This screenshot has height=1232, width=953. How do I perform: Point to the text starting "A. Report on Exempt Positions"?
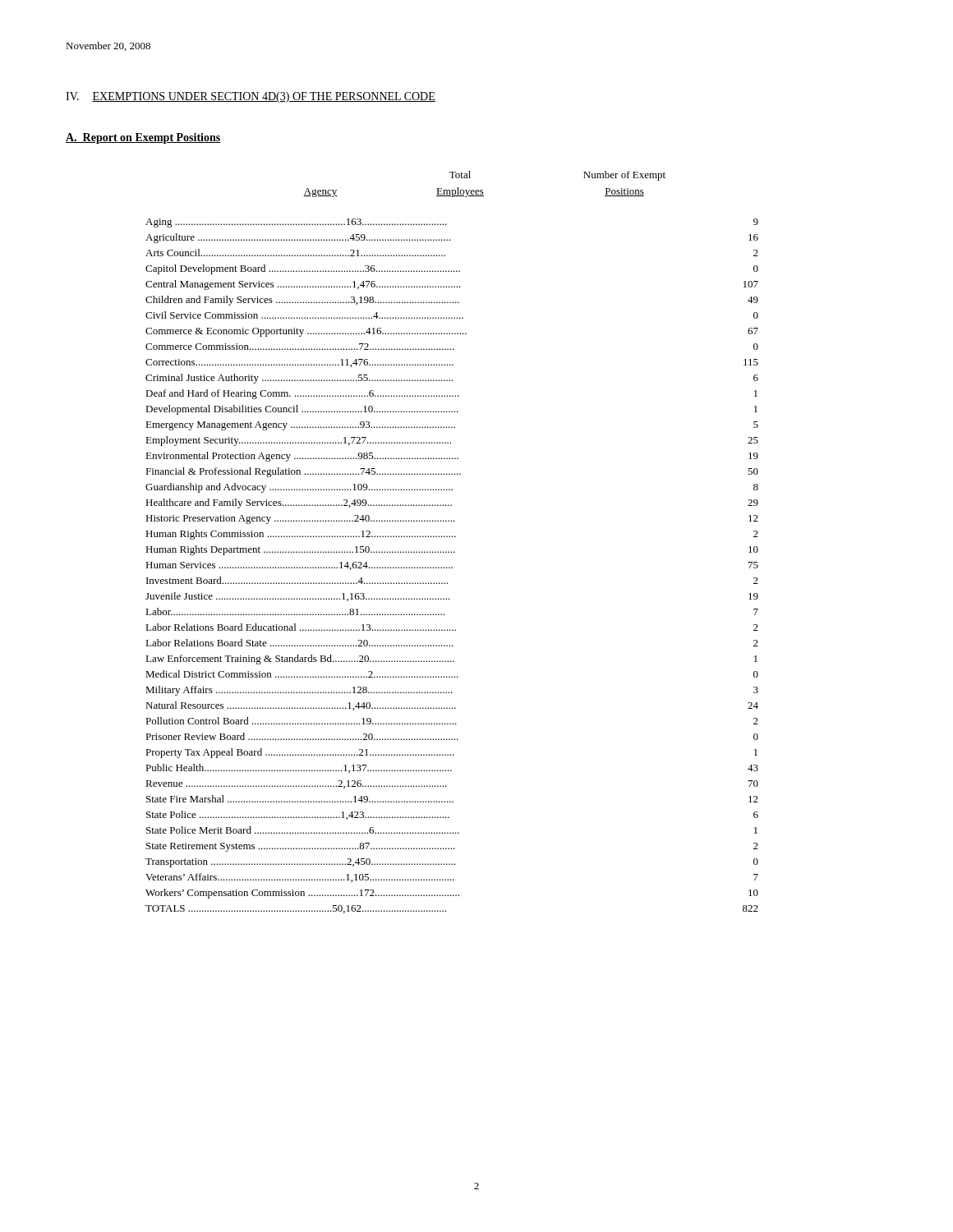click(143, 138)
